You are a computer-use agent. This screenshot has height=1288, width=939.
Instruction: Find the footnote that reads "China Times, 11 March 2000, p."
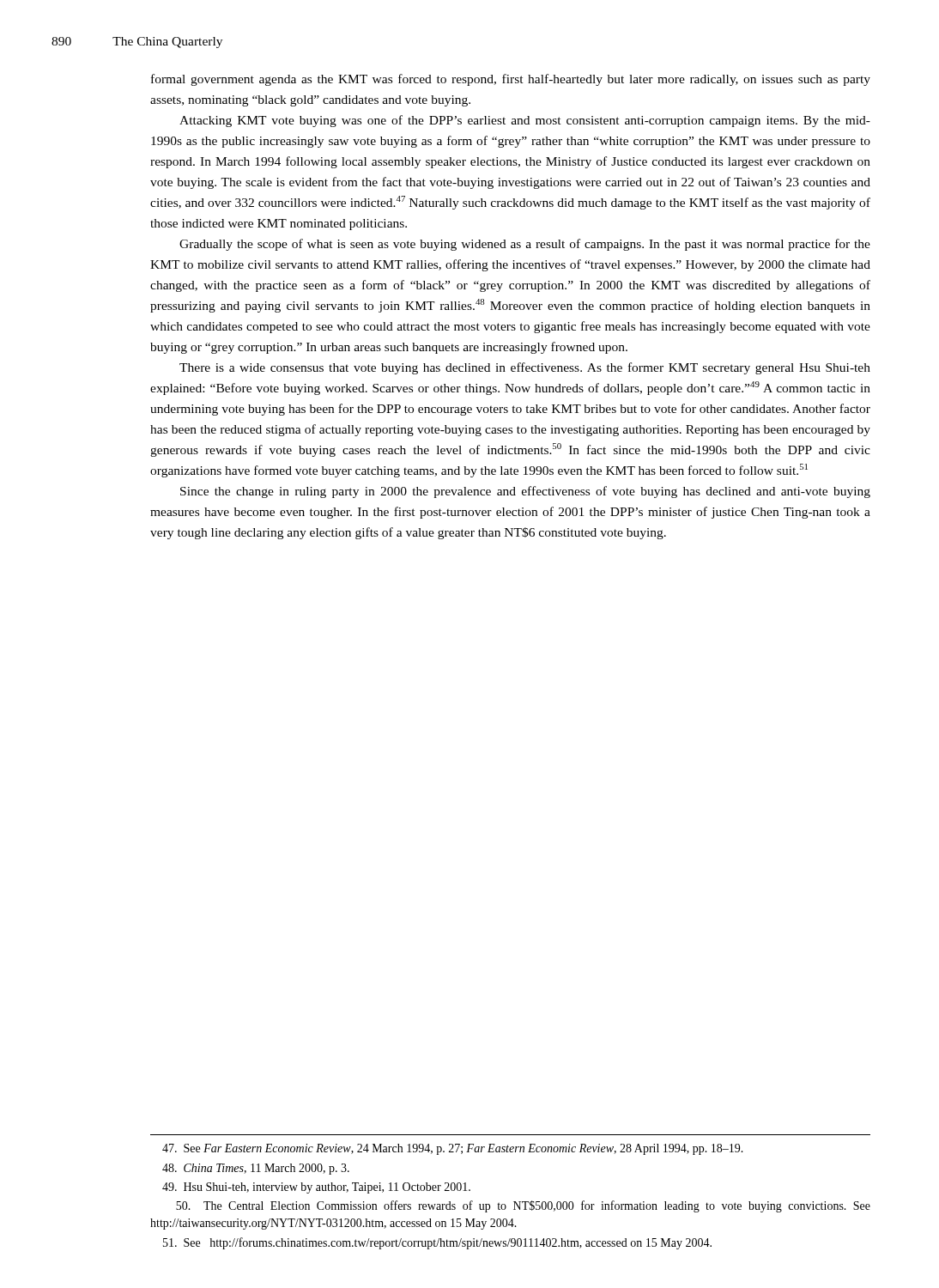click(x=250, y=1168)
